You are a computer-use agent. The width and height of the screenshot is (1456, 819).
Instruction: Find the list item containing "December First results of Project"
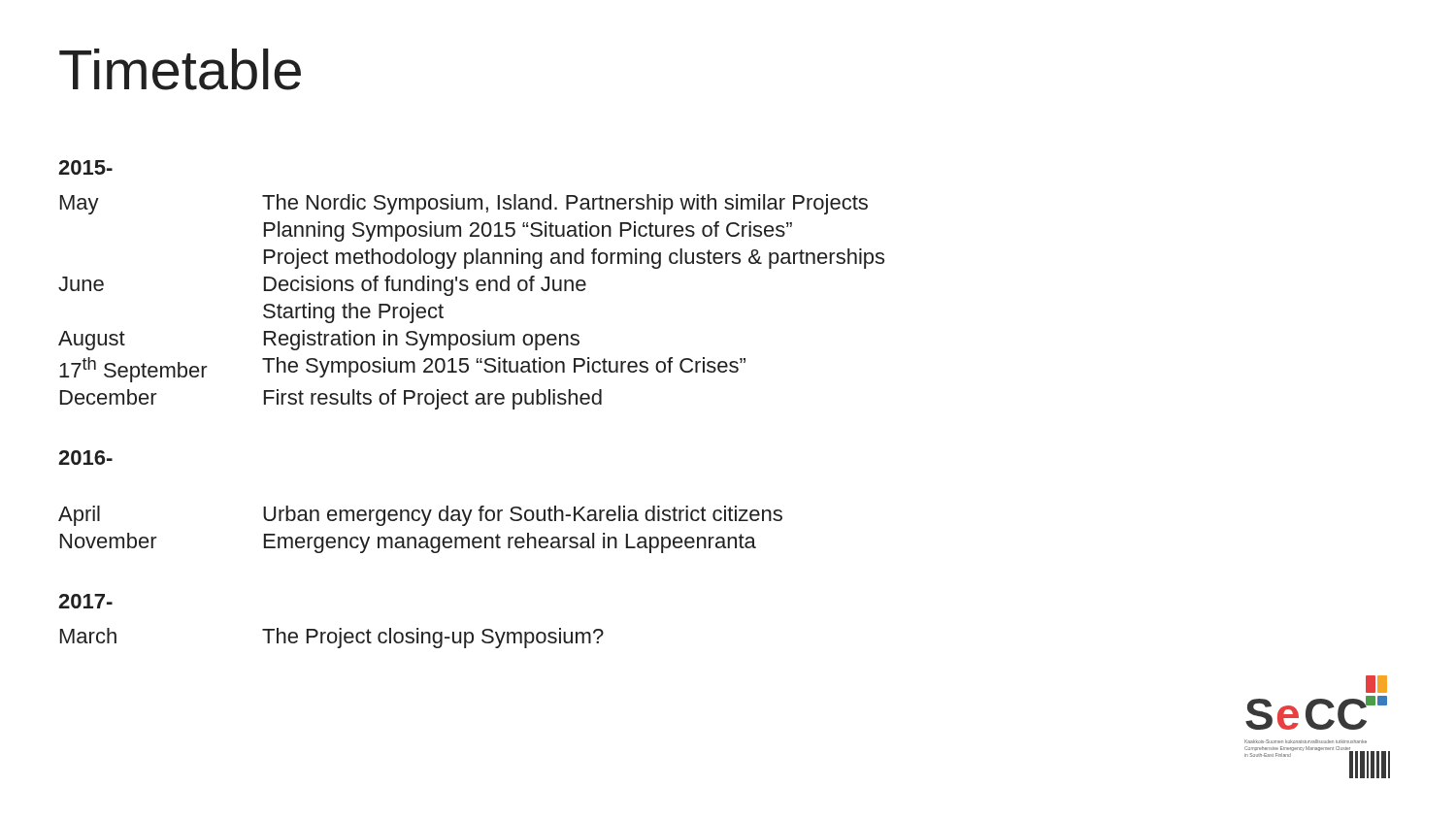(592, 398)
